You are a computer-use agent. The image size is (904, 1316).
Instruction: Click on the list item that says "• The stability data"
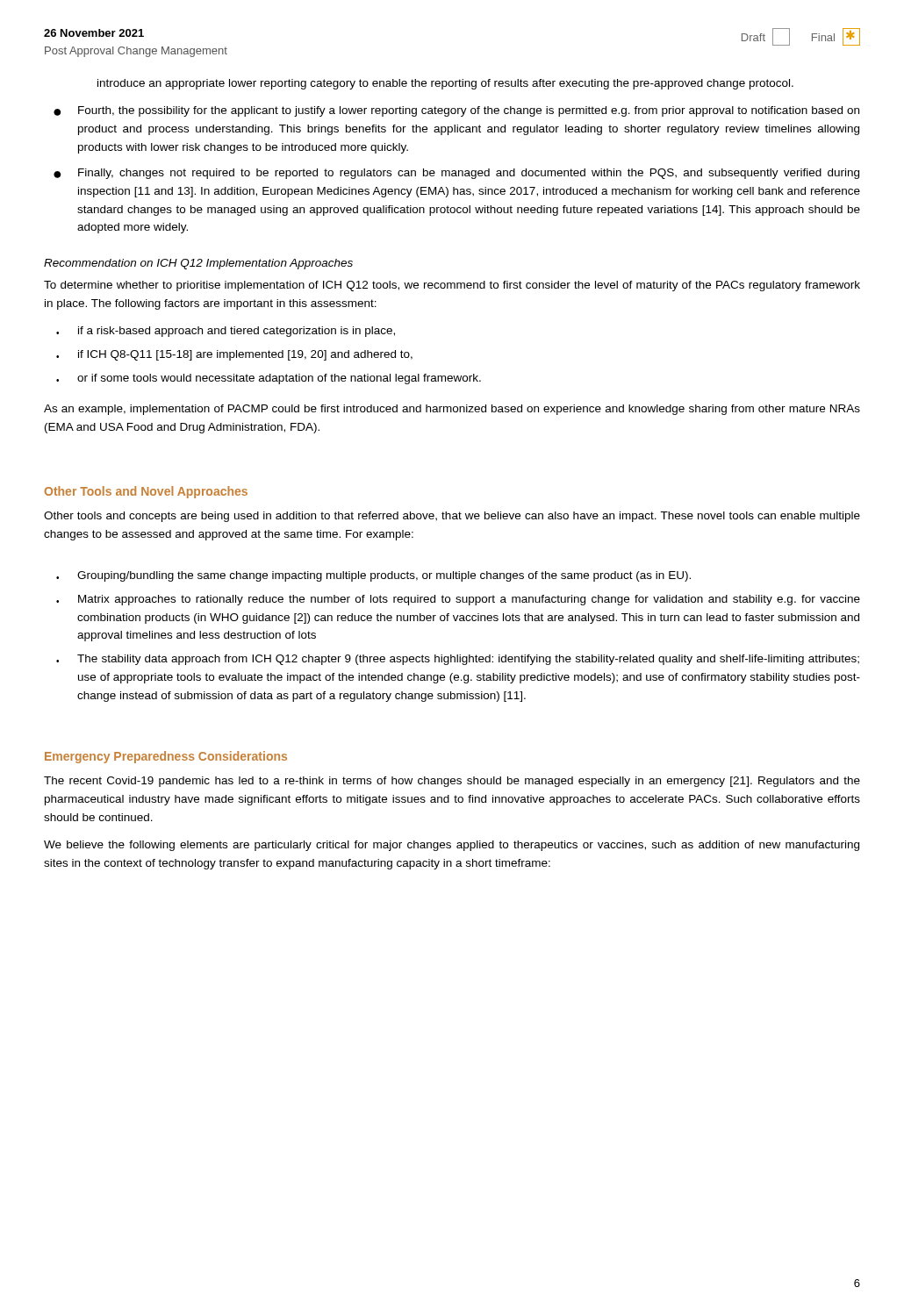click(452, 678)
